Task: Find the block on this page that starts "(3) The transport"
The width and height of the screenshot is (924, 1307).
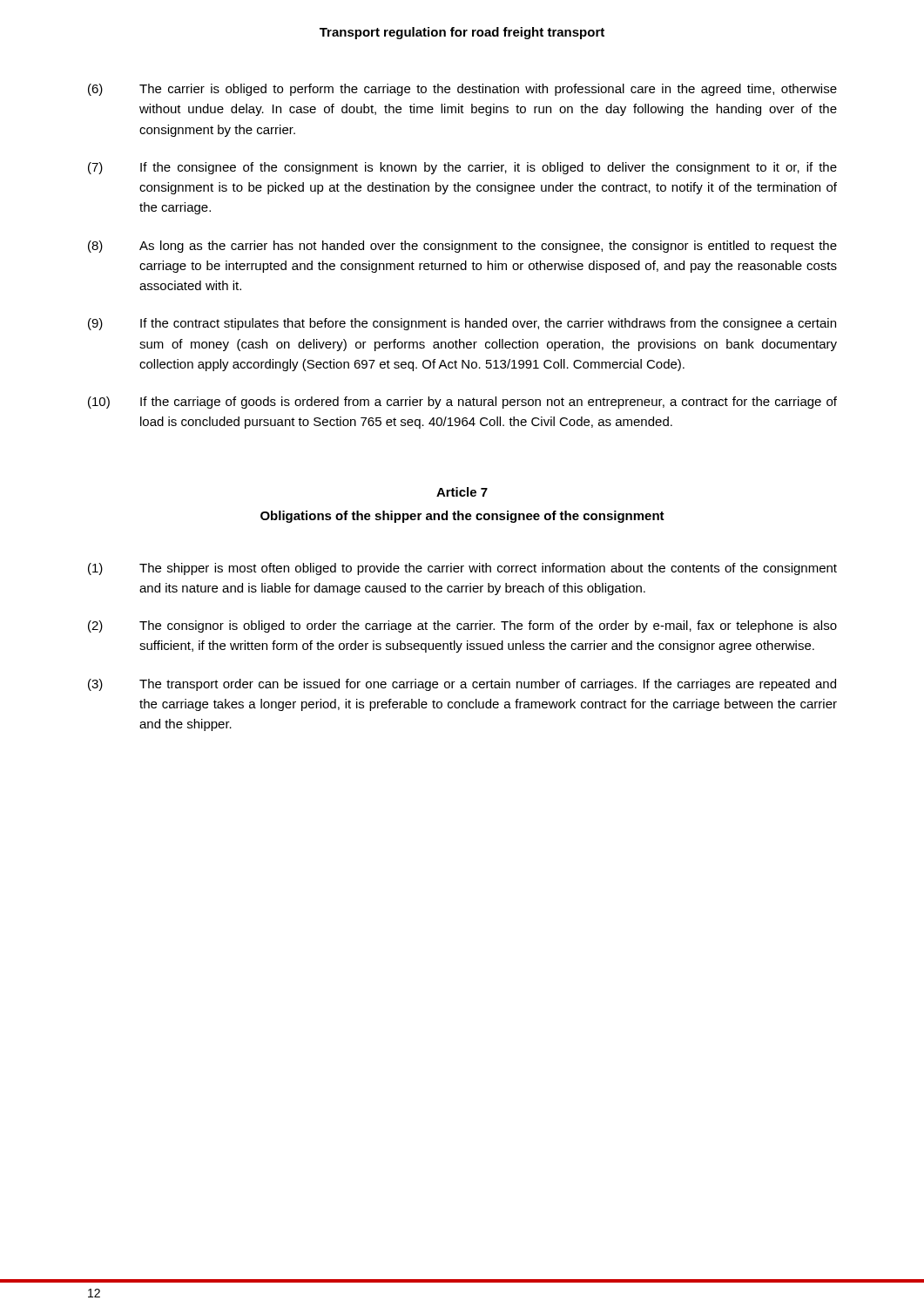Action: coord(462,703)
